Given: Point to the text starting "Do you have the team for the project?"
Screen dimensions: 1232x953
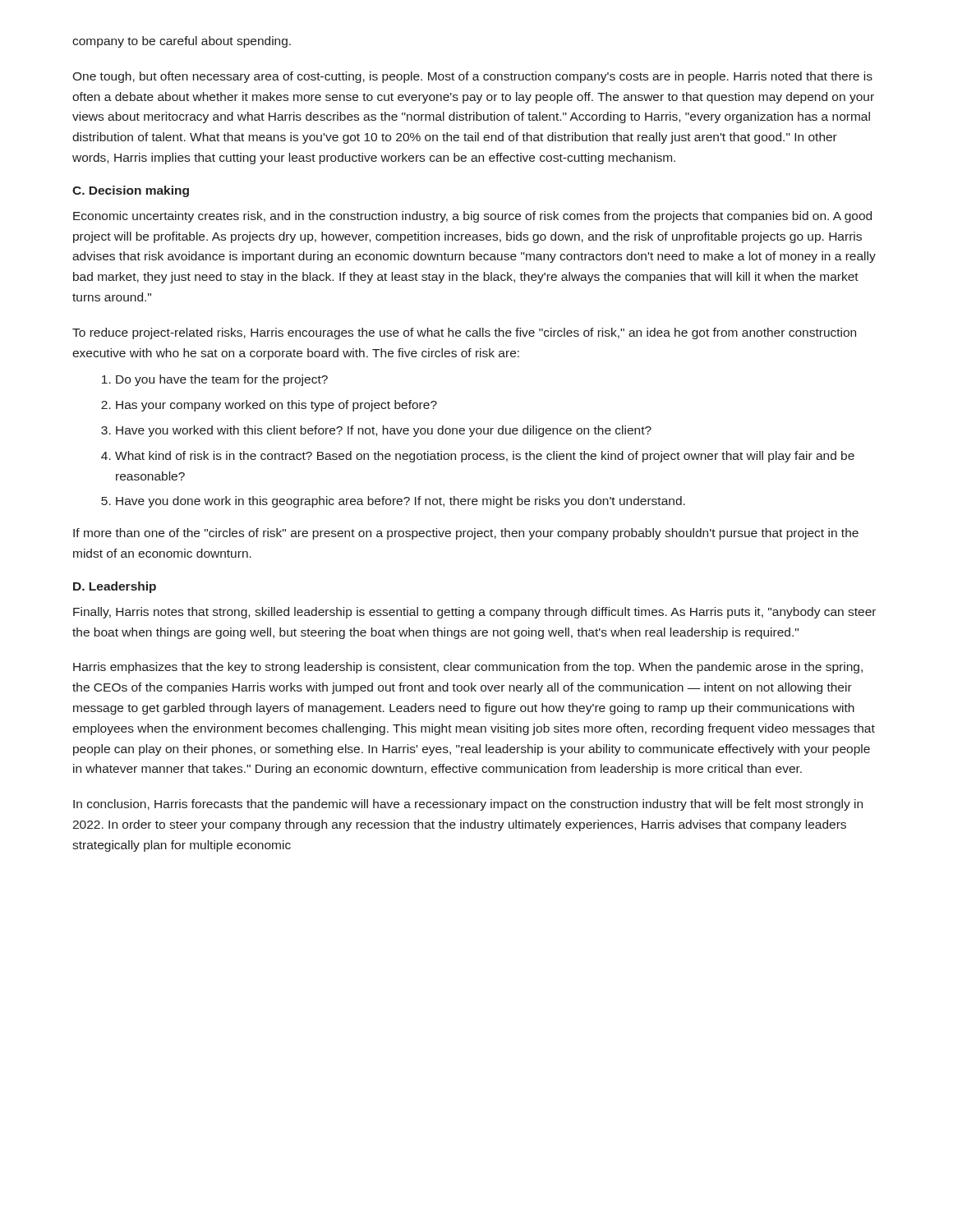Looking at the screenshot, I should [222, 379].
